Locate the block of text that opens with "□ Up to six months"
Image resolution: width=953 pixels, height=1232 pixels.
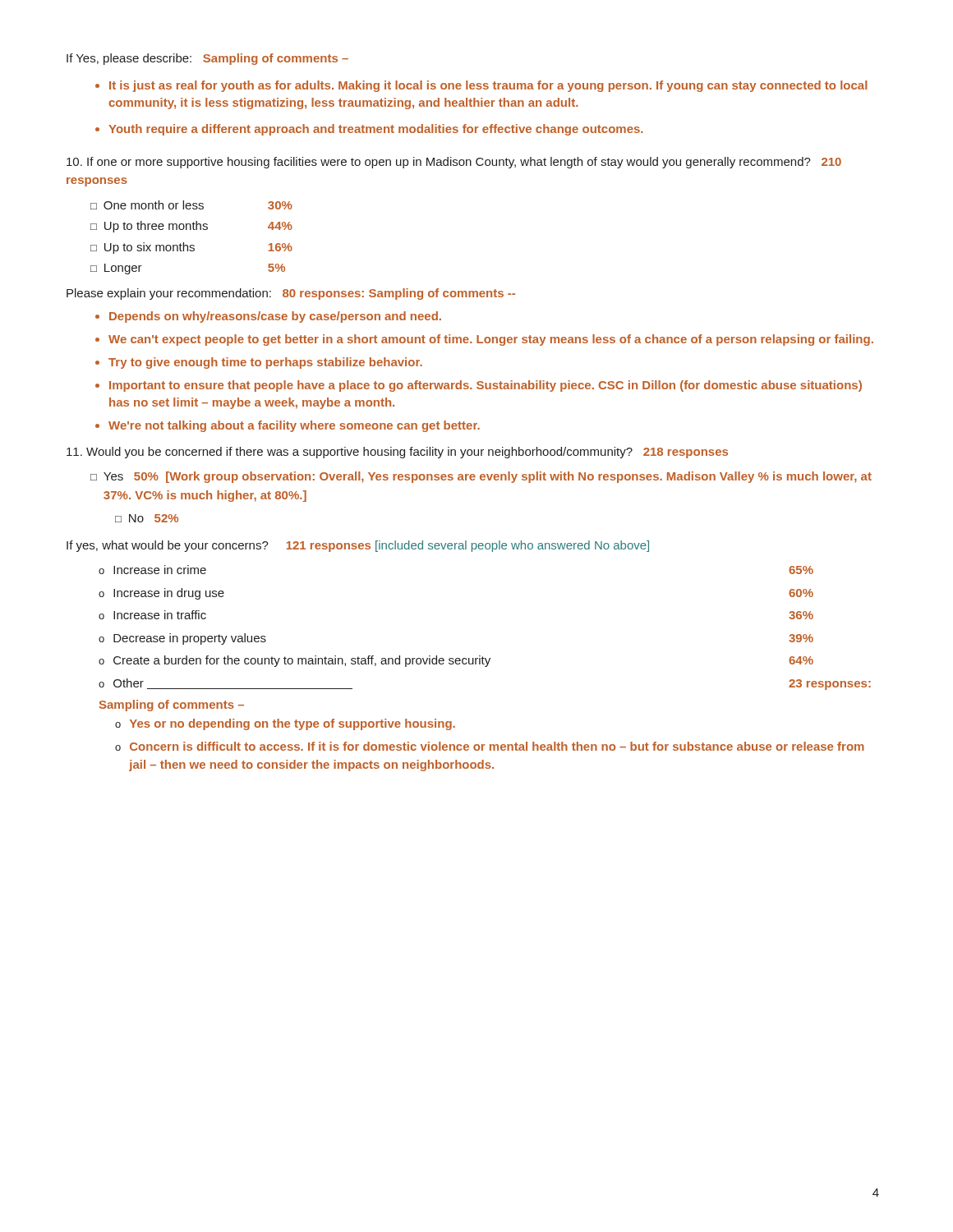pos(191,248)
